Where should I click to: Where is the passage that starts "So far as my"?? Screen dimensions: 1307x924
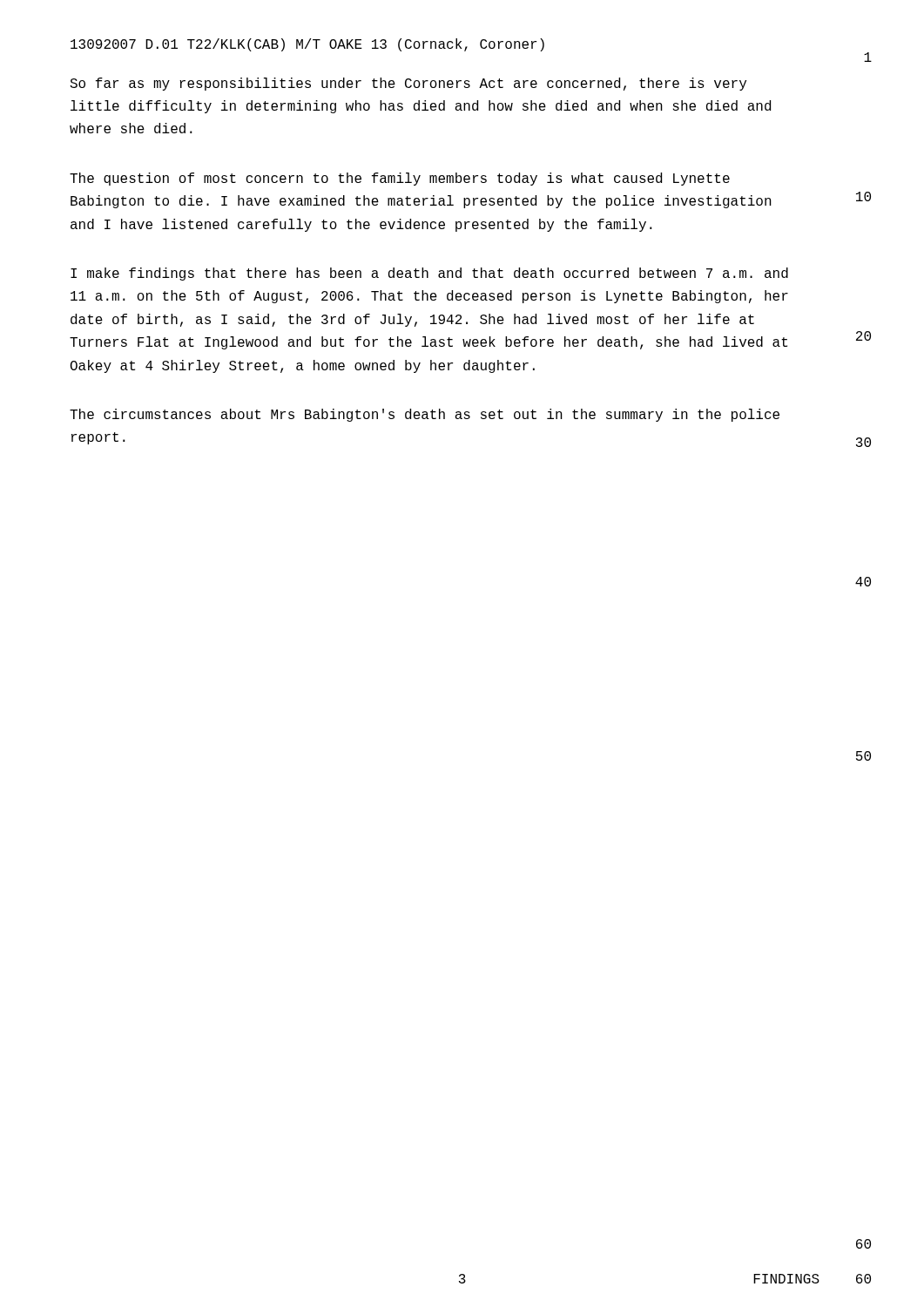click(x=421, y=107)
